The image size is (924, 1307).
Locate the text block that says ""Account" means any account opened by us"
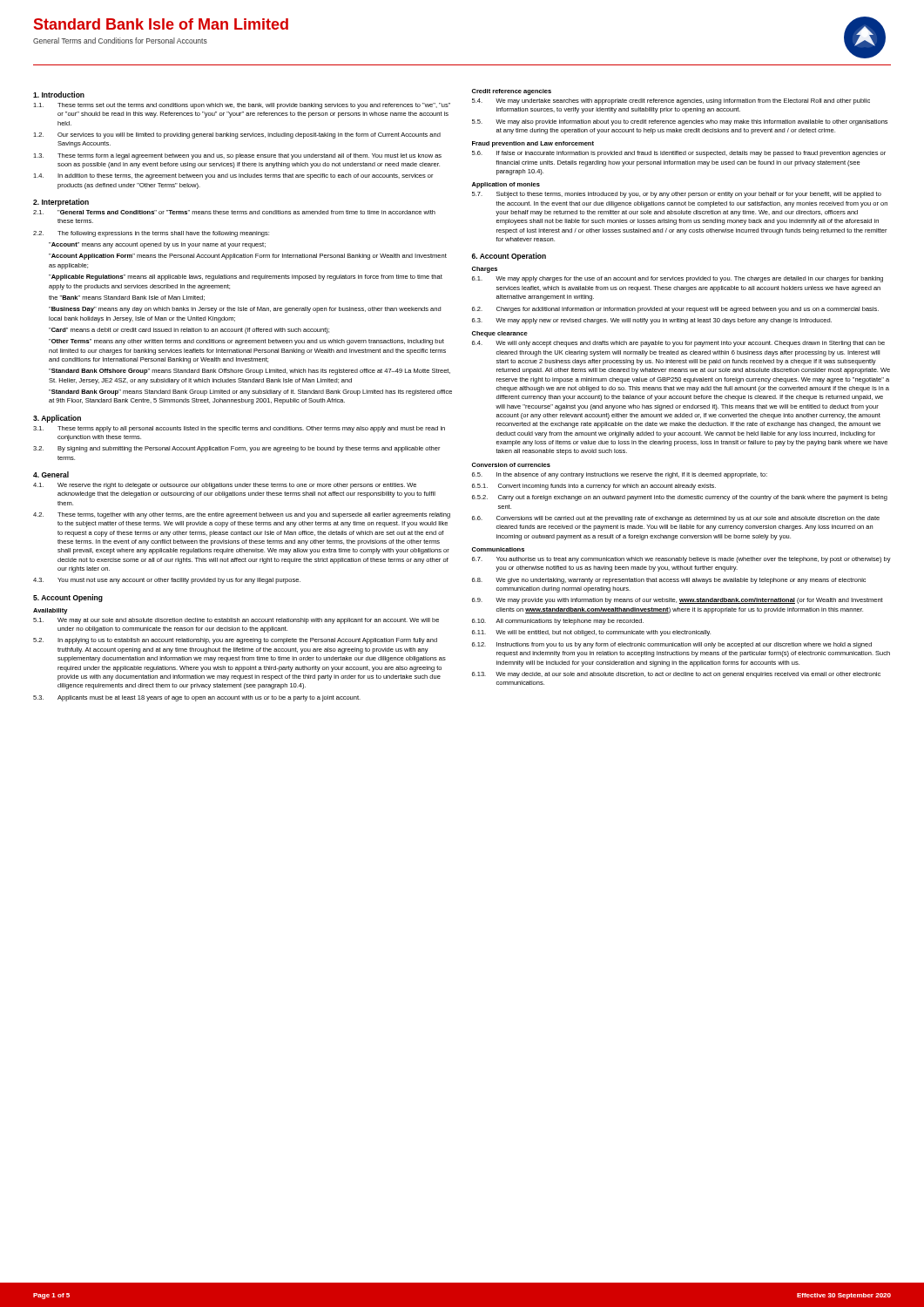pos(251,323)
